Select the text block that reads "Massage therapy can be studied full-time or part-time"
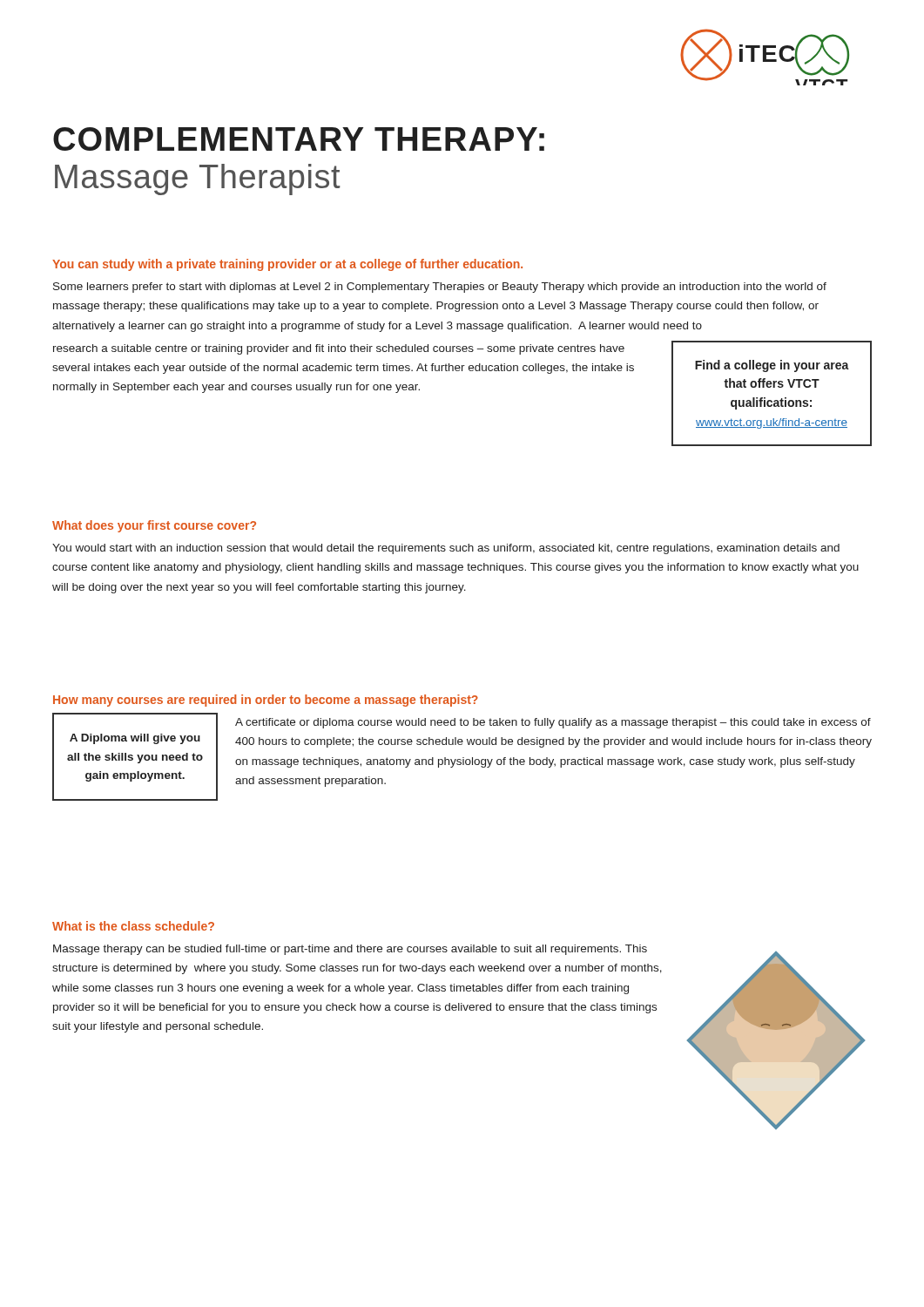This screenshot has height=1307, width=924. click(357, 987)
